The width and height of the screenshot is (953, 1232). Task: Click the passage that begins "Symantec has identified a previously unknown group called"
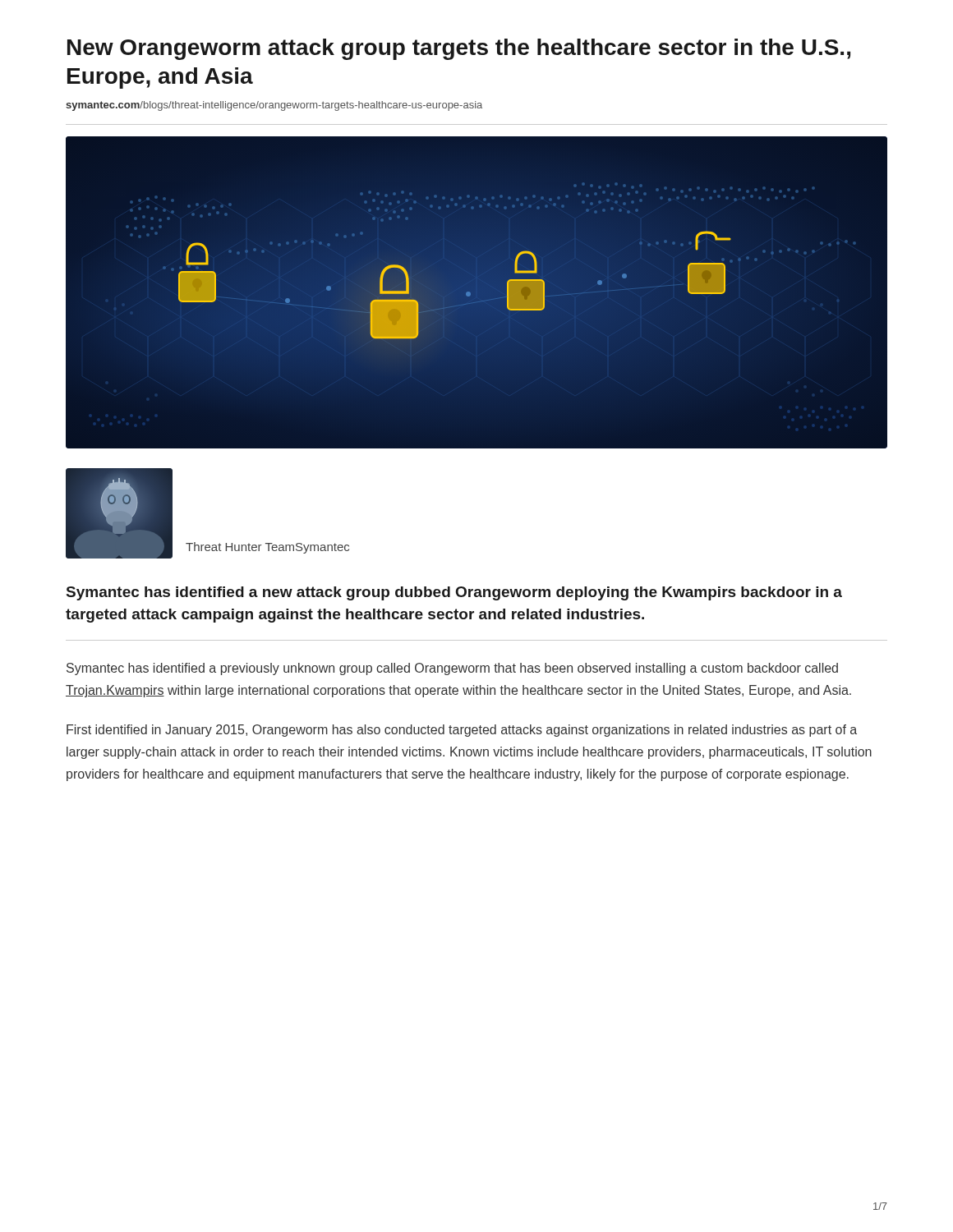(x=459, y=679)
